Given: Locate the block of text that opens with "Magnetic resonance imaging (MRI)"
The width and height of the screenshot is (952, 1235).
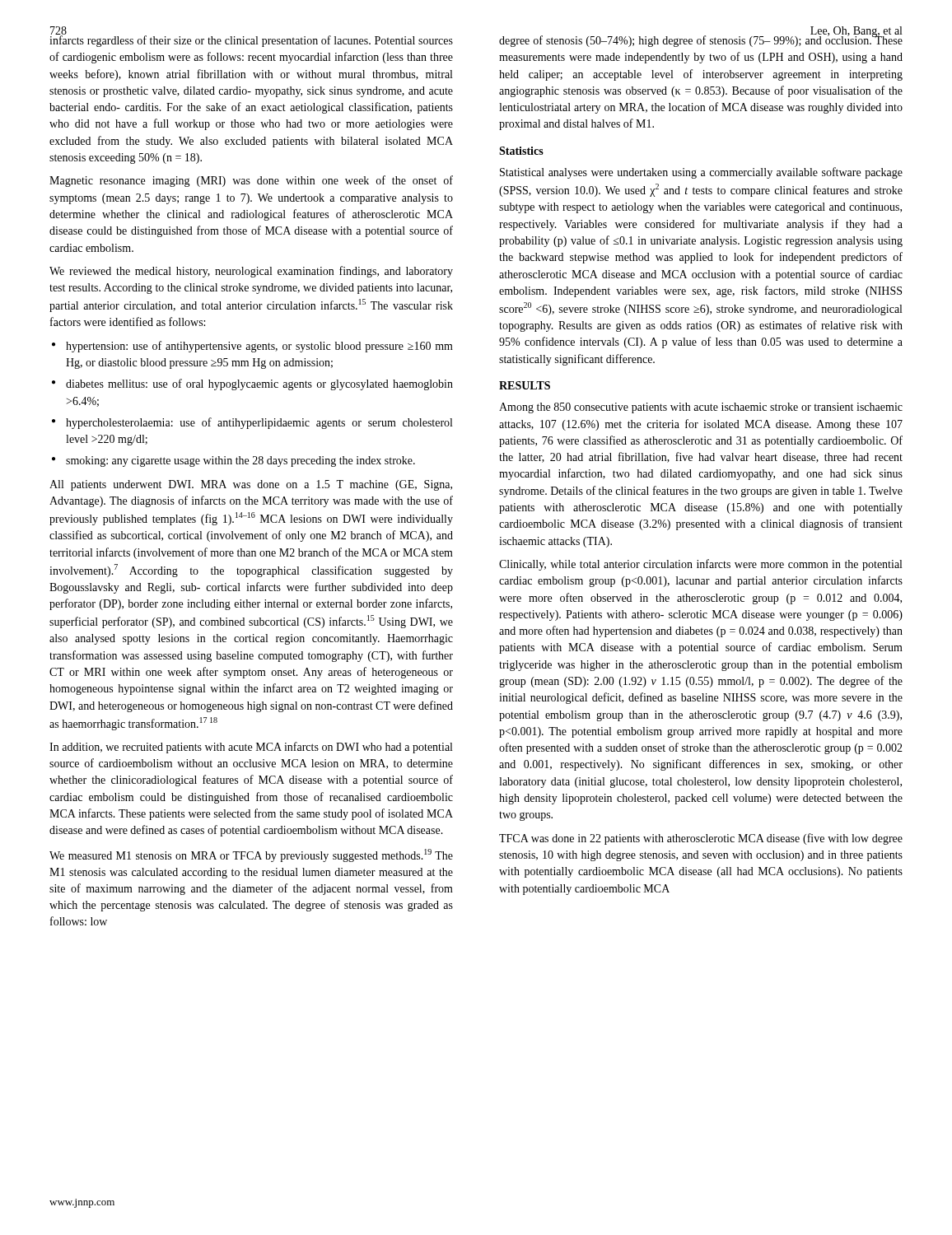Looking at the screenshot, I should 251,215.
